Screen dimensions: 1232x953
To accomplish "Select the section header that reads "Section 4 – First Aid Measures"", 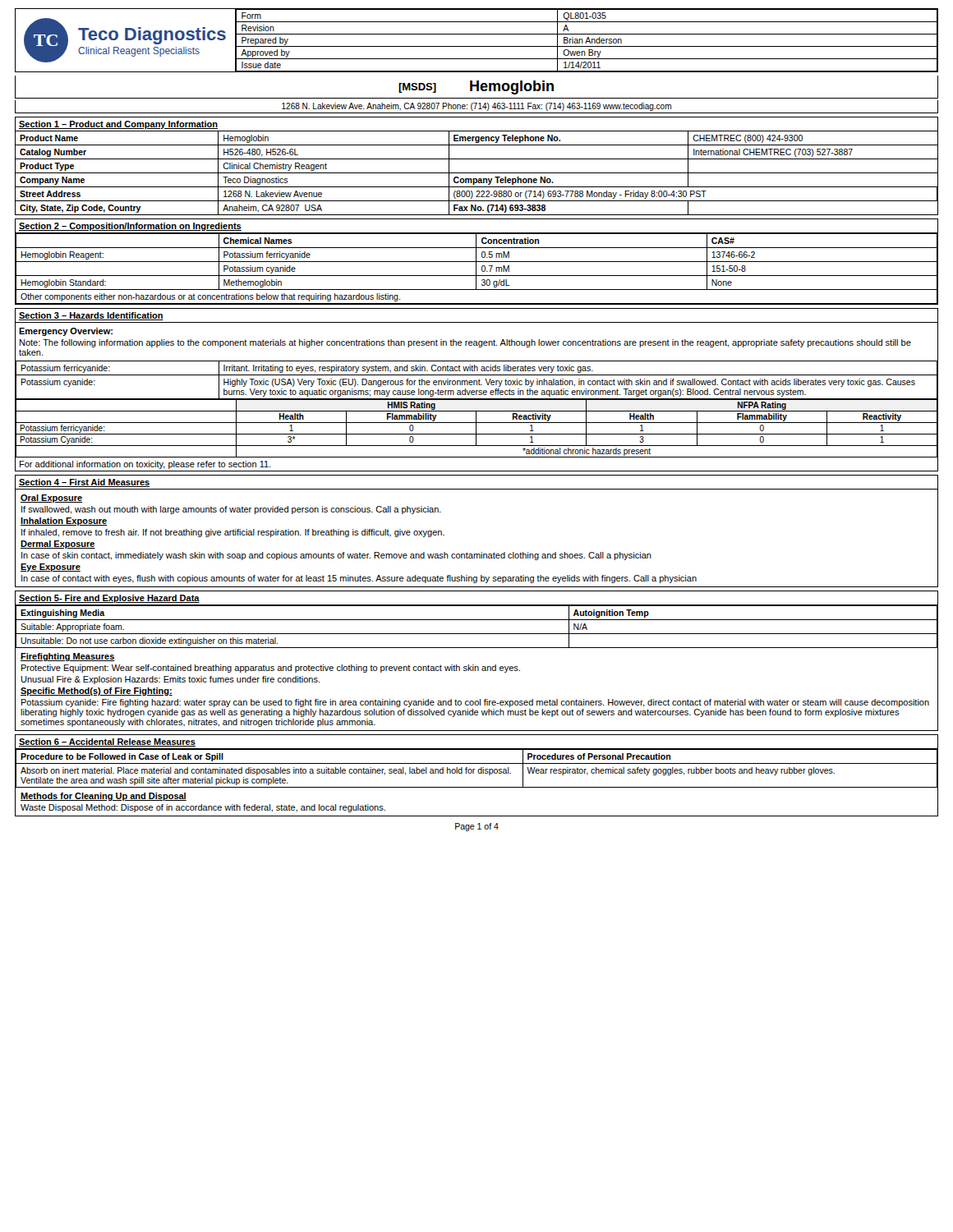I will click(84, 482).
